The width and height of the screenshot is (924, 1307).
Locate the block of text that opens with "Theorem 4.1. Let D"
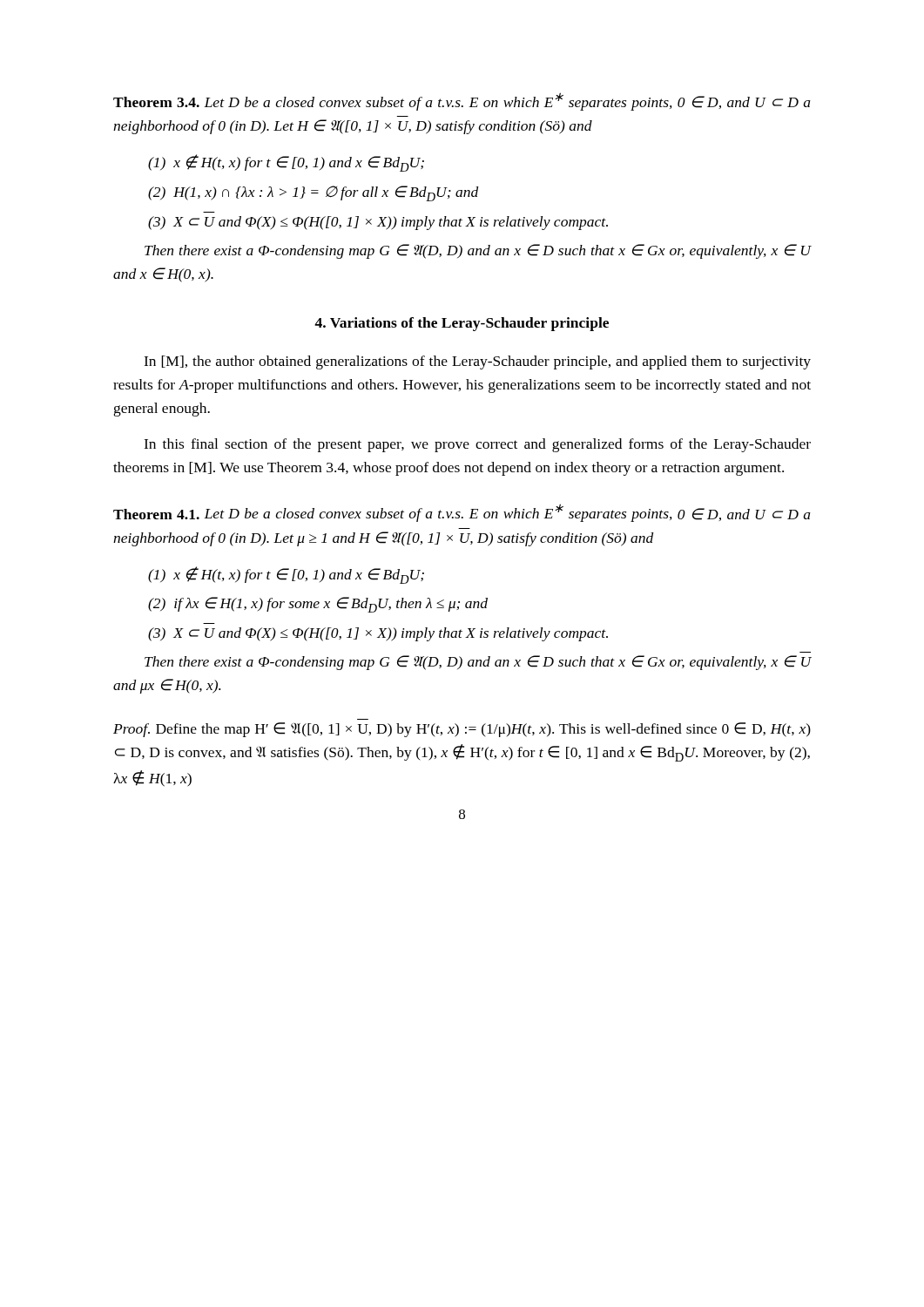point(462,524)
